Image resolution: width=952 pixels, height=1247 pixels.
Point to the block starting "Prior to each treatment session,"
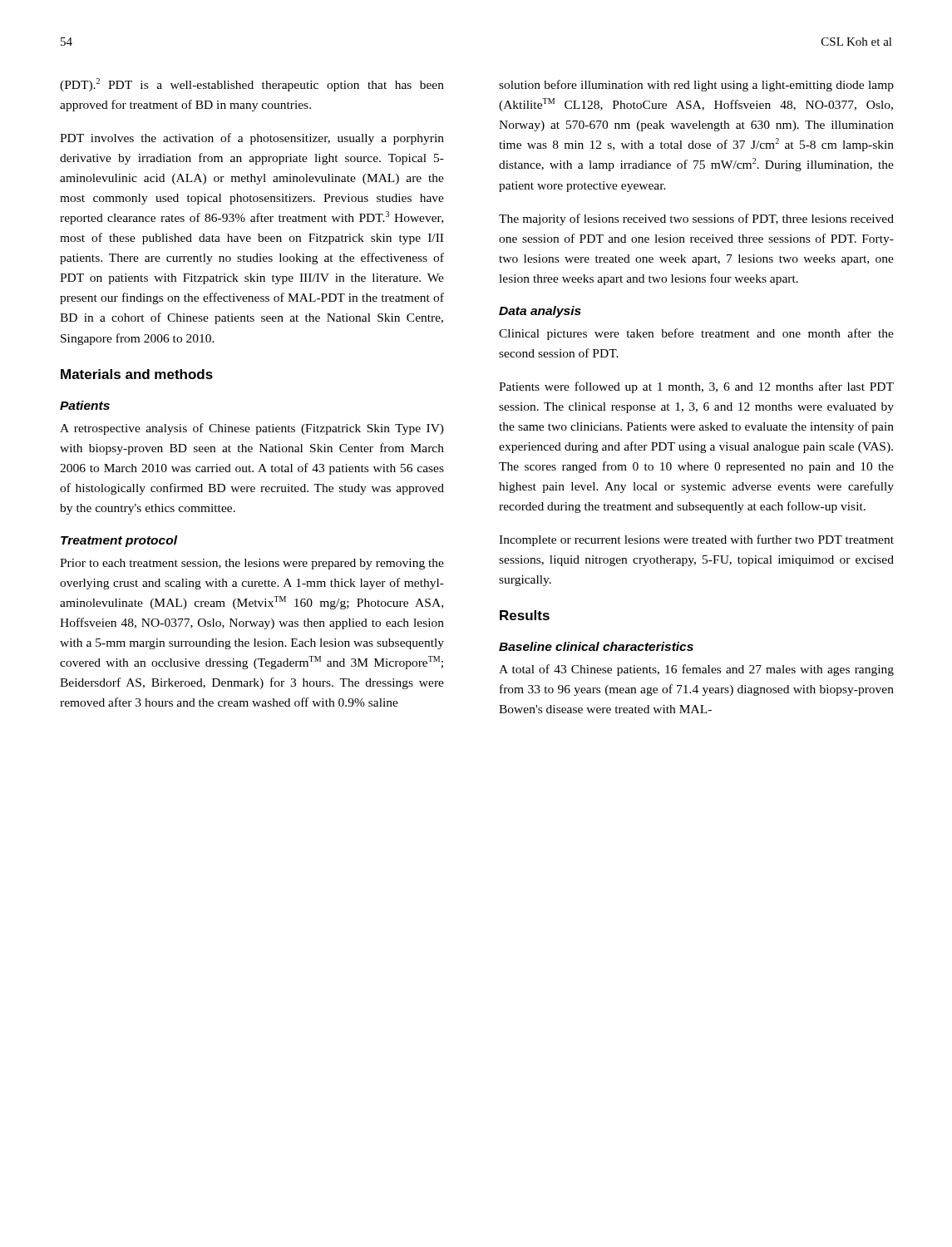[x=252, y=633]
